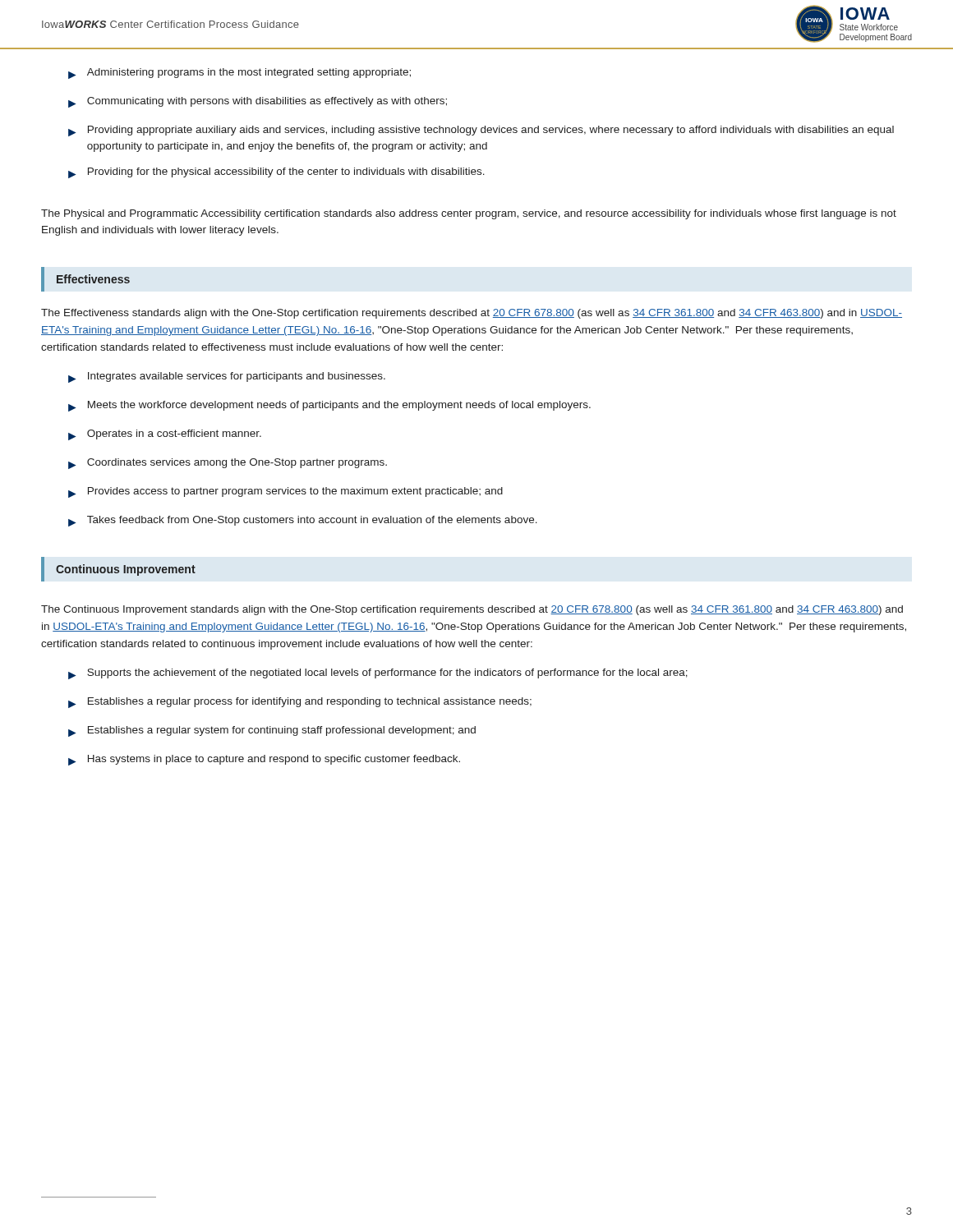The height and width of the screenshot is (1232, 953).
Task: Find the passage starting "► Establishes a regular process for identifying and"
Action: click(489, 703)
